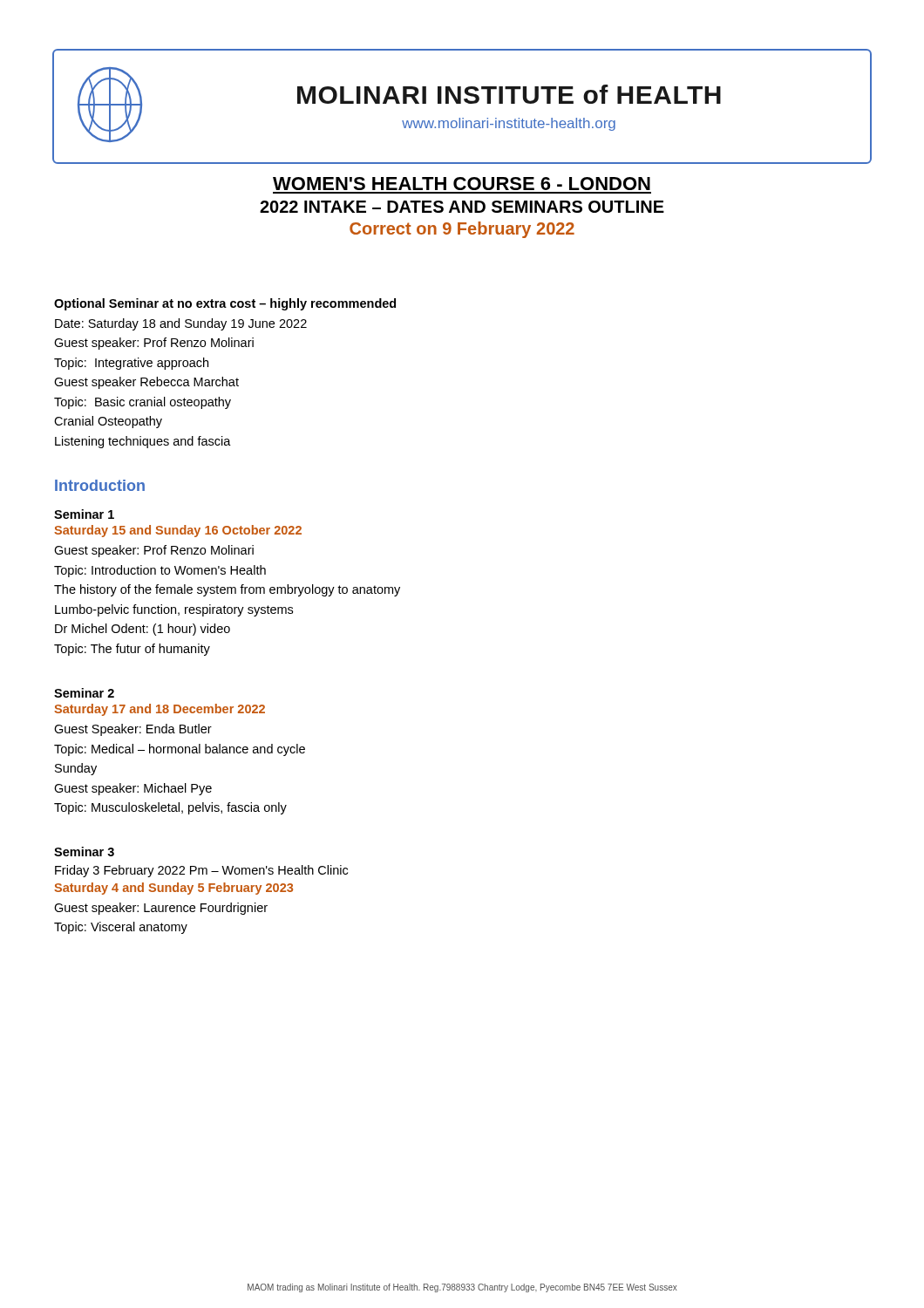Find the passage starting "Seminar 3 Friday 3 February 2022 Pm –"
The width and height of the screenshot is (924, 1308).
coord(84,852)
